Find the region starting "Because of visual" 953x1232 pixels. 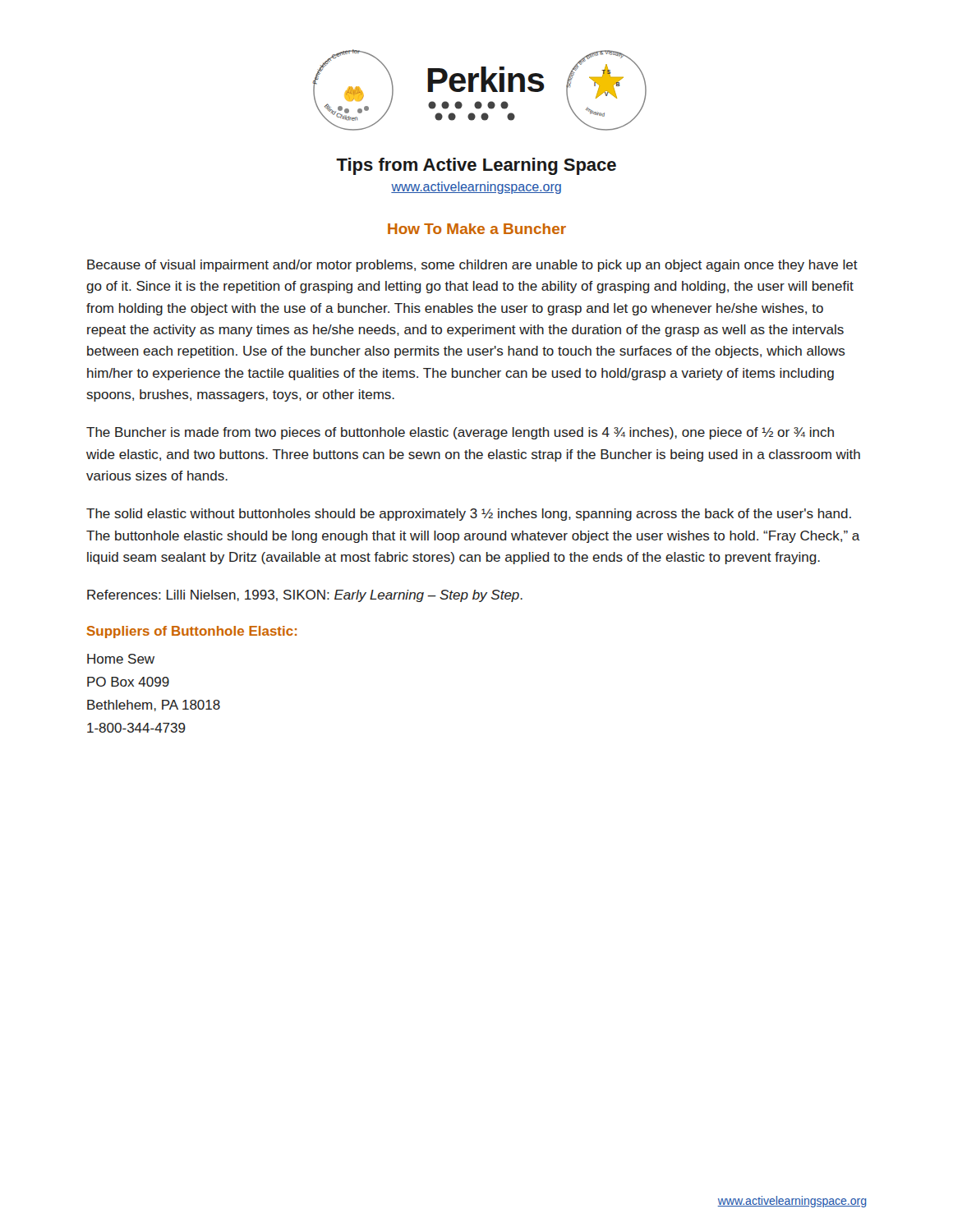pos(472,330)
